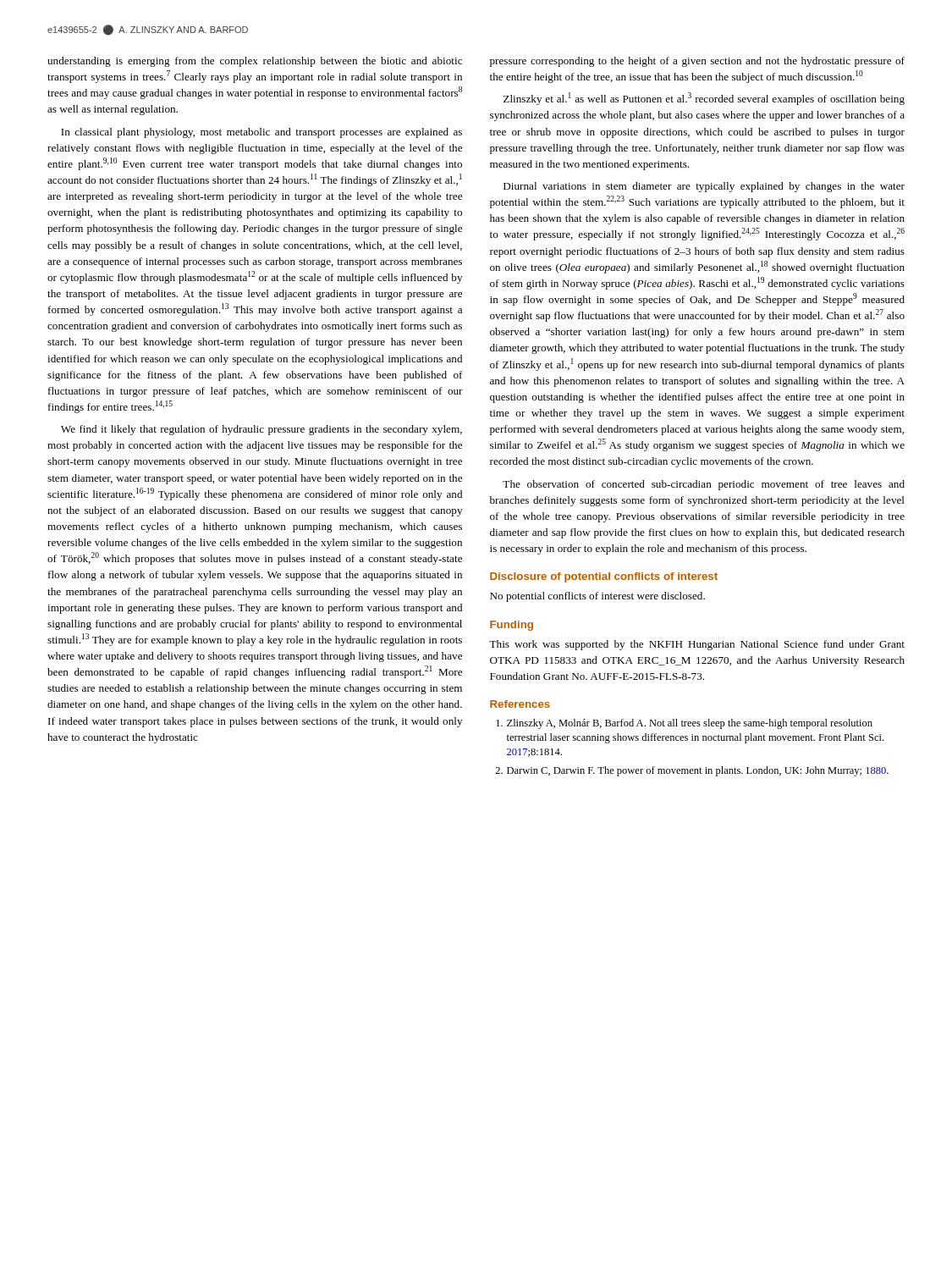Viewport: 952px width, 1270px height.
Task: Select the passage starting "No potential conflicts"
Action: [x=697, y=596]
